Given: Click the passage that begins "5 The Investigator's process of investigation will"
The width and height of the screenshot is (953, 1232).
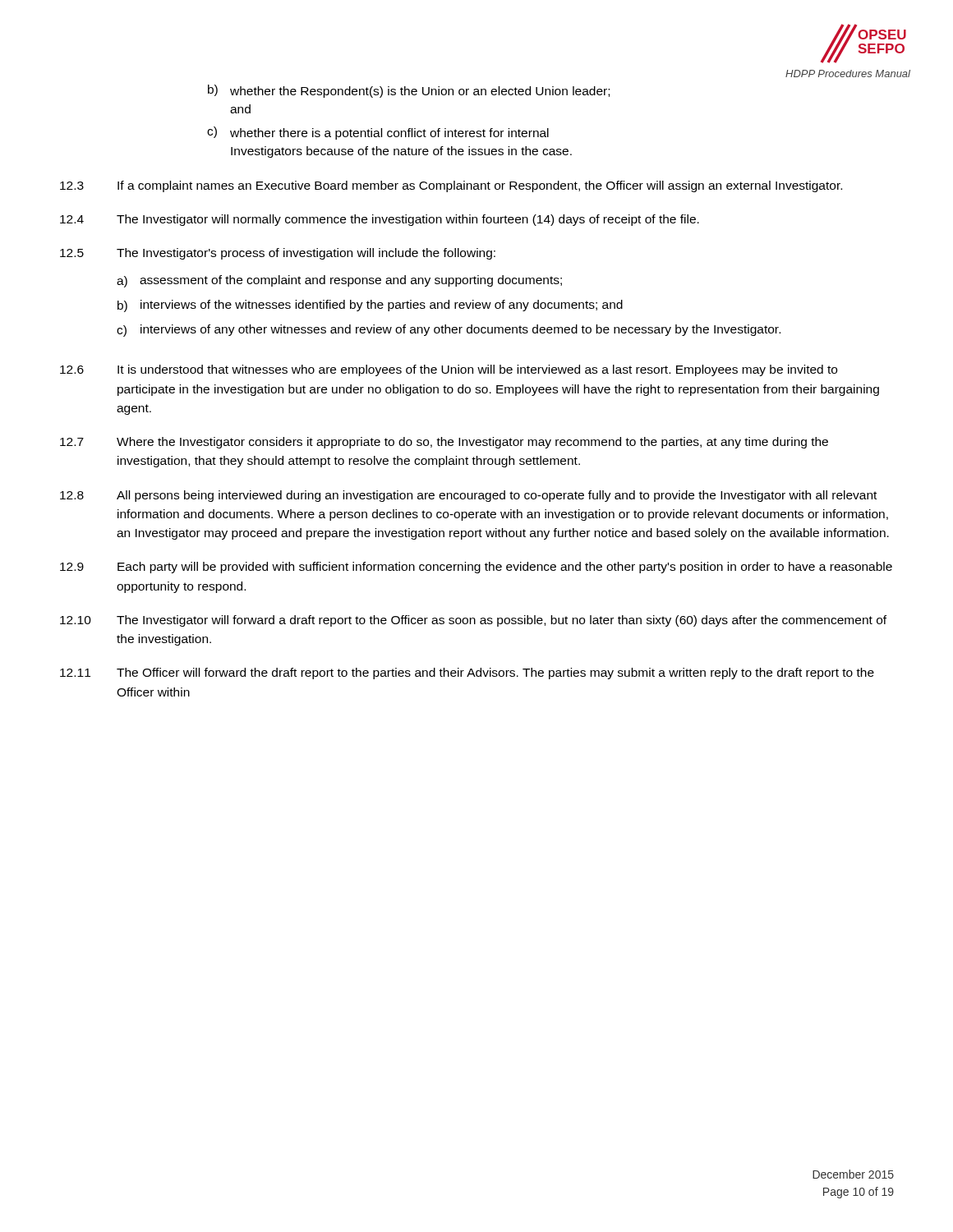Looking at the screenshot, I should [x=476, y=294].
